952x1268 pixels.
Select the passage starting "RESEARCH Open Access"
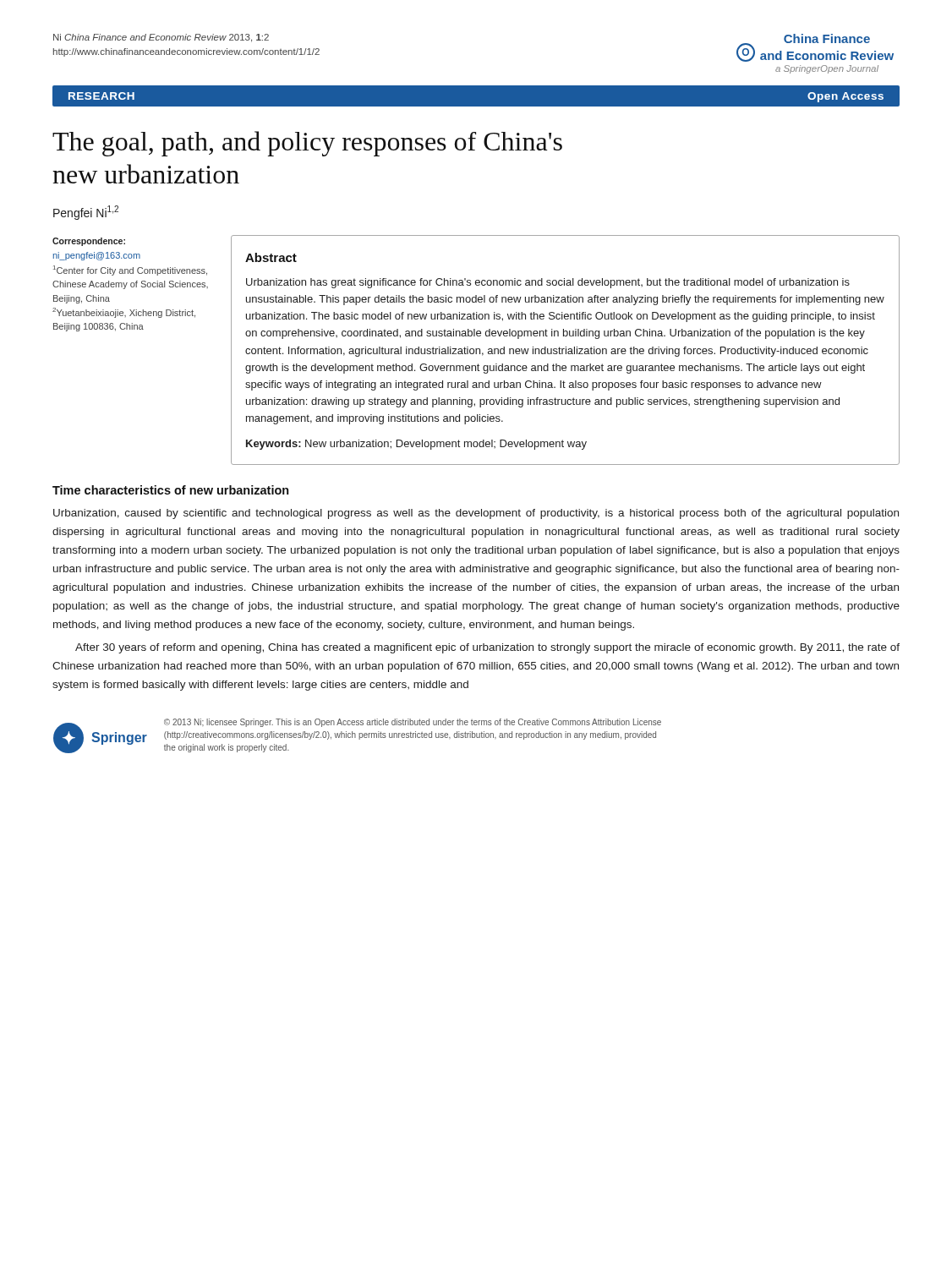pos(476,96)
